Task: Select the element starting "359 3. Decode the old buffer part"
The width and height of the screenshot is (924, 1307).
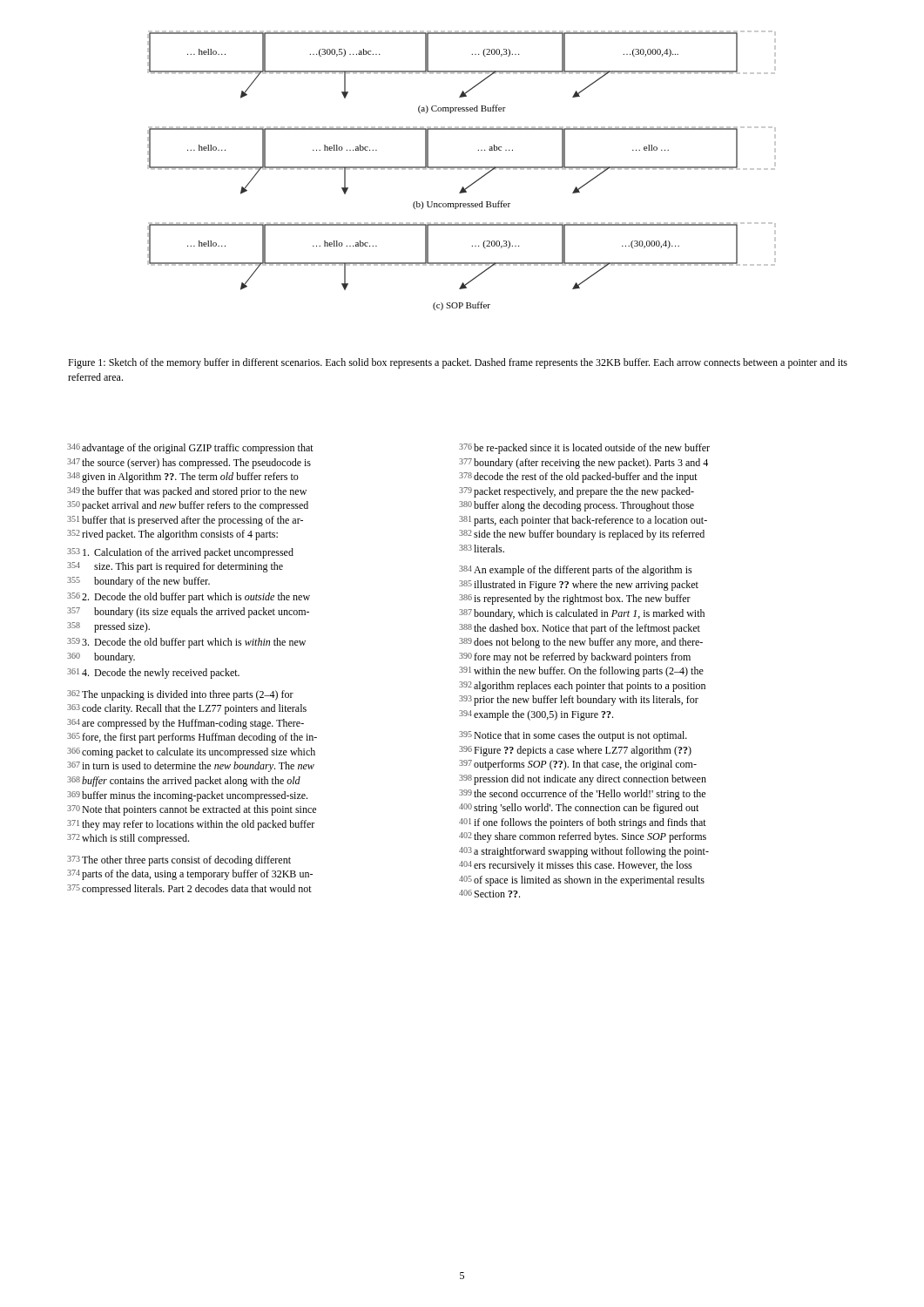Action: pos(184,643)
